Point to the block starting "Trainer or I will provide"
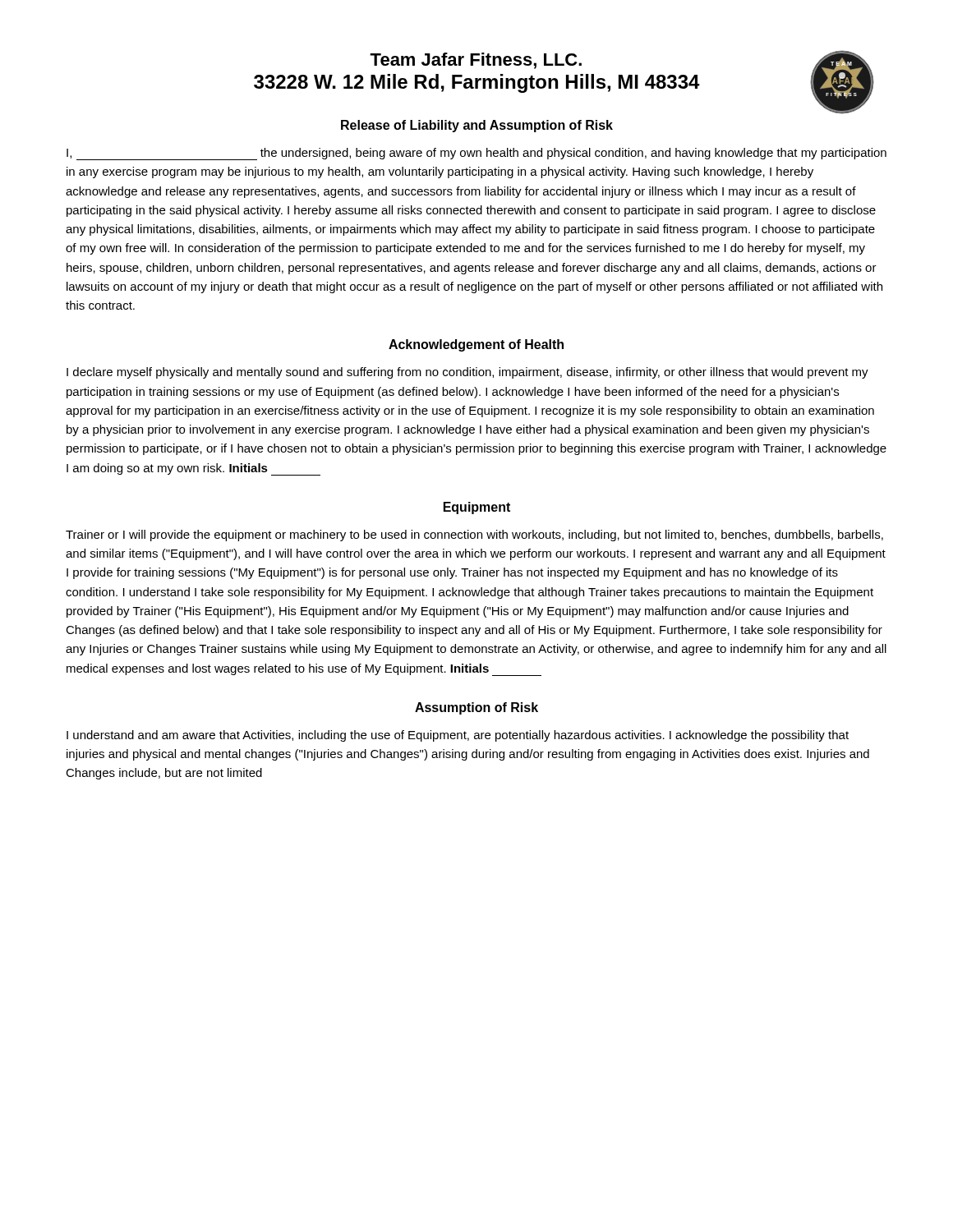953x1232 pixels. pos(476,601)
